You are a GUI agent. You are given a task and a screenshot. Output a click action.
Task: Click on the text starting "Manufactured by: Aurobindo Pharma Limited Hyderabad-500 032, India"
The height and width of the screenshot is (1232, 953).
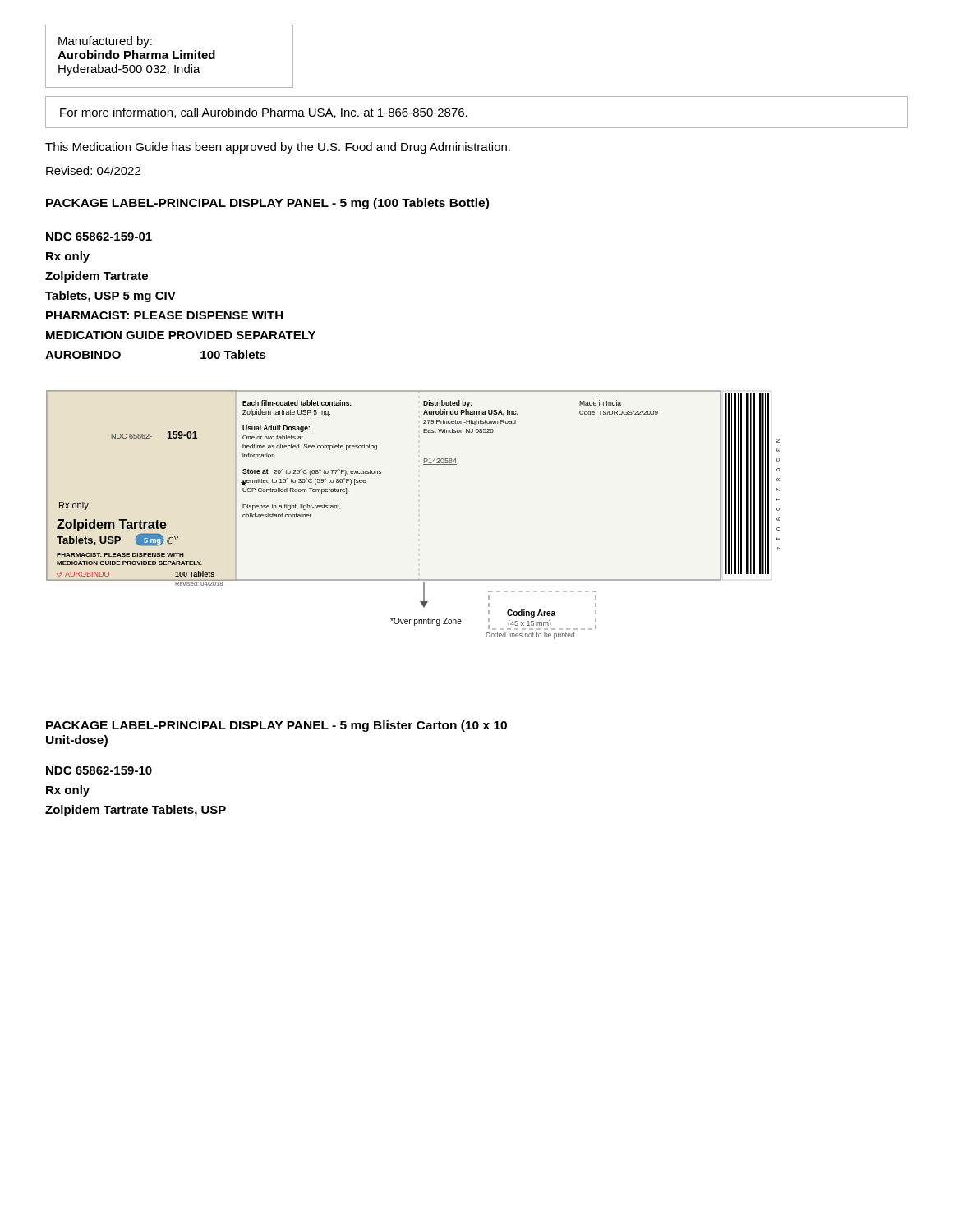pos(137,55)
